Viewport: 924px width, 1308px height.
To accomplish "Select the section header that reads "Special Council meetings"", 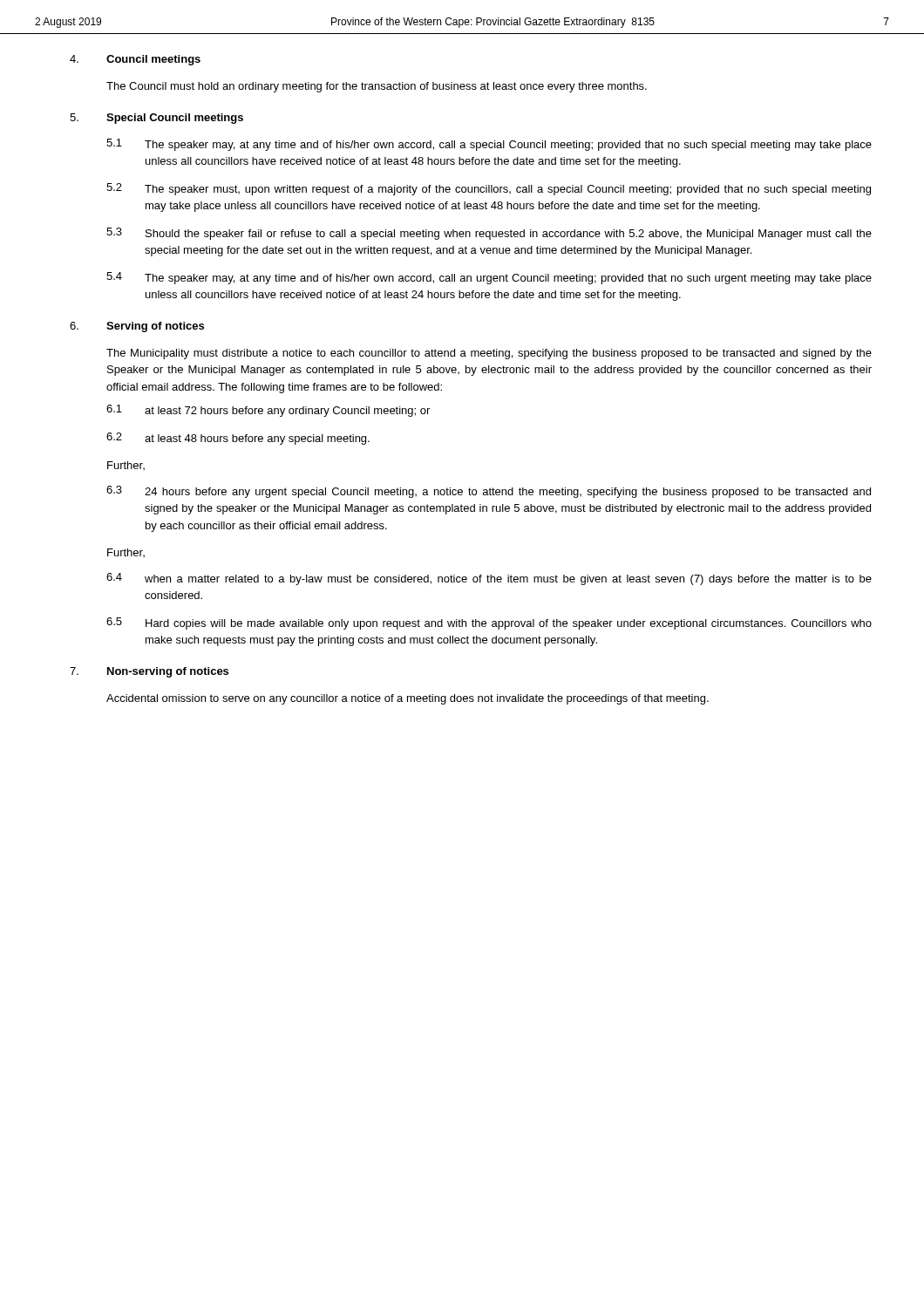I will [175, 117].
